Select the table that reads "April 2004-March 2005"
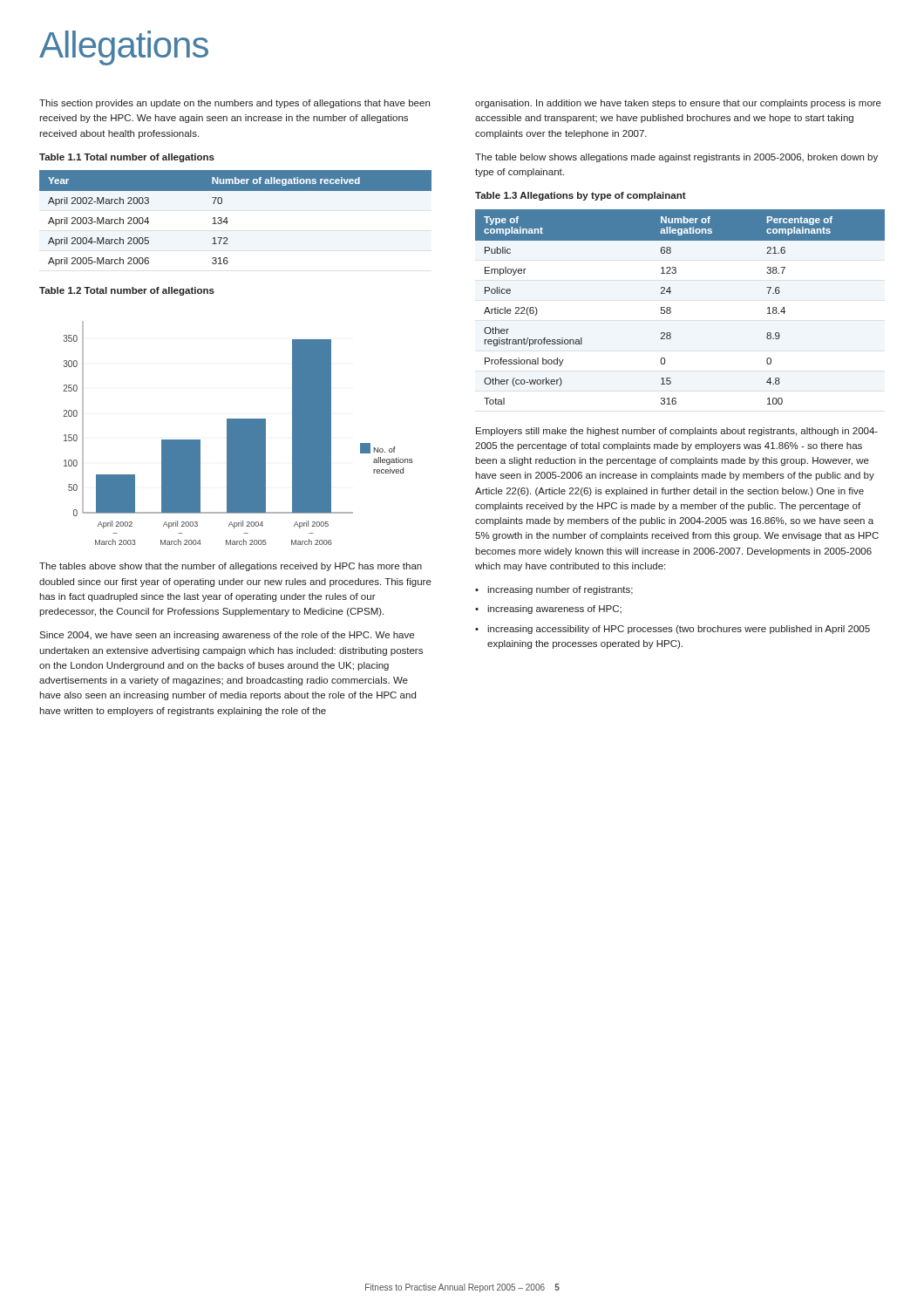Viewport: 924px width, 1308px height. [235, 221]
